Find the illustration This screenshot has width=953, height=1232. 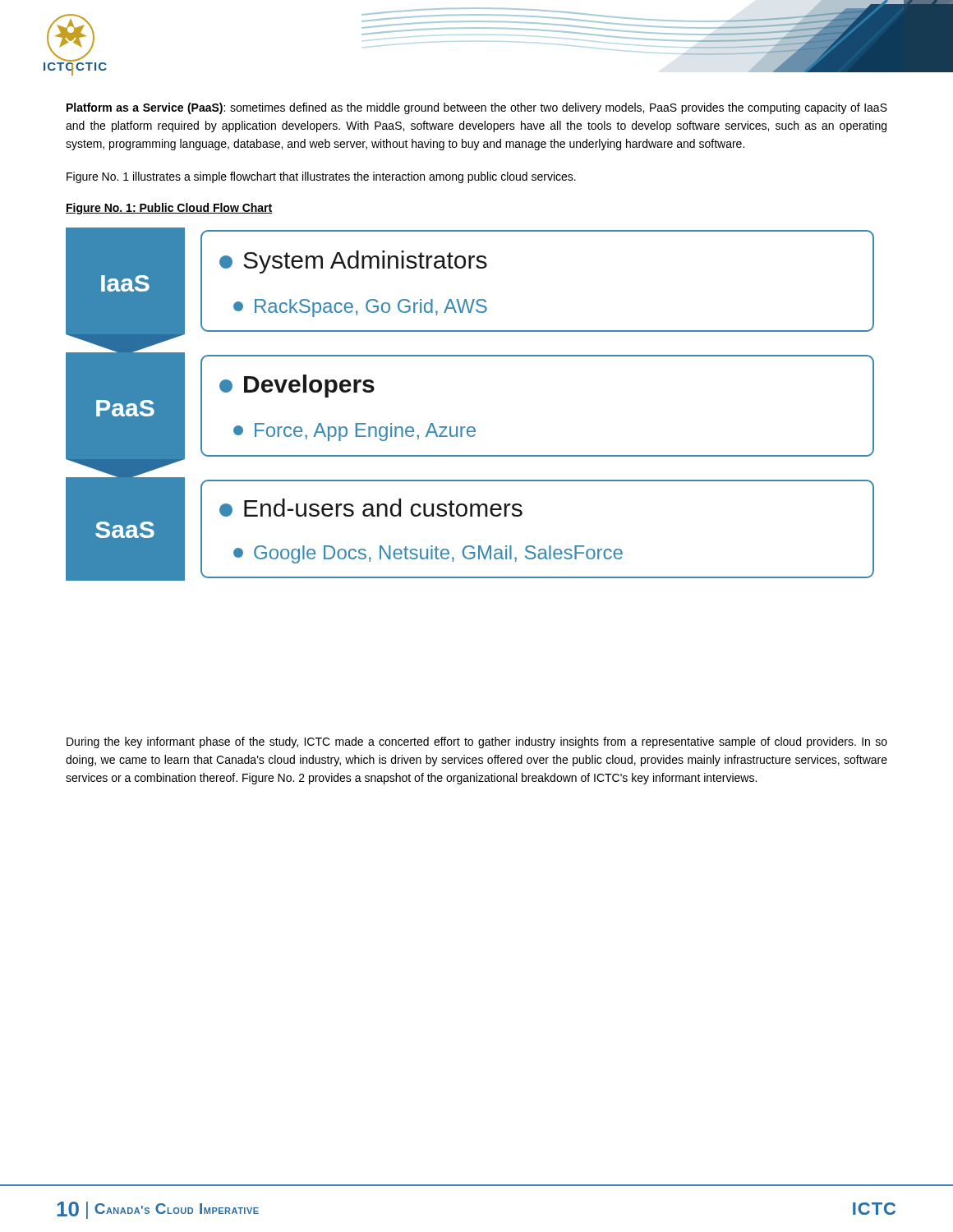(633, 36)
